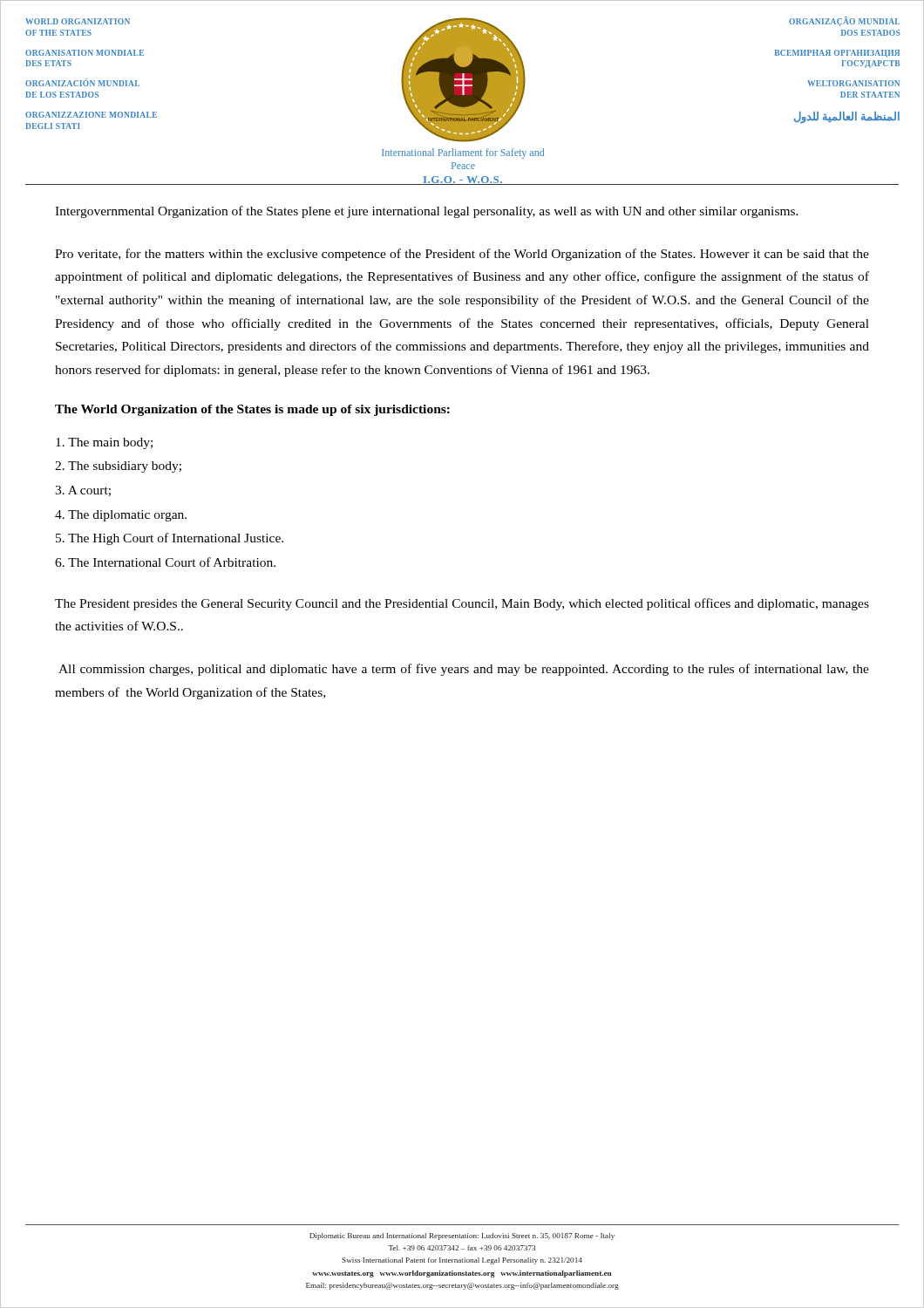This screenshot has width=924, height=1308.
Task: Locate the text "3. A court;"
Action: point(83,490)
